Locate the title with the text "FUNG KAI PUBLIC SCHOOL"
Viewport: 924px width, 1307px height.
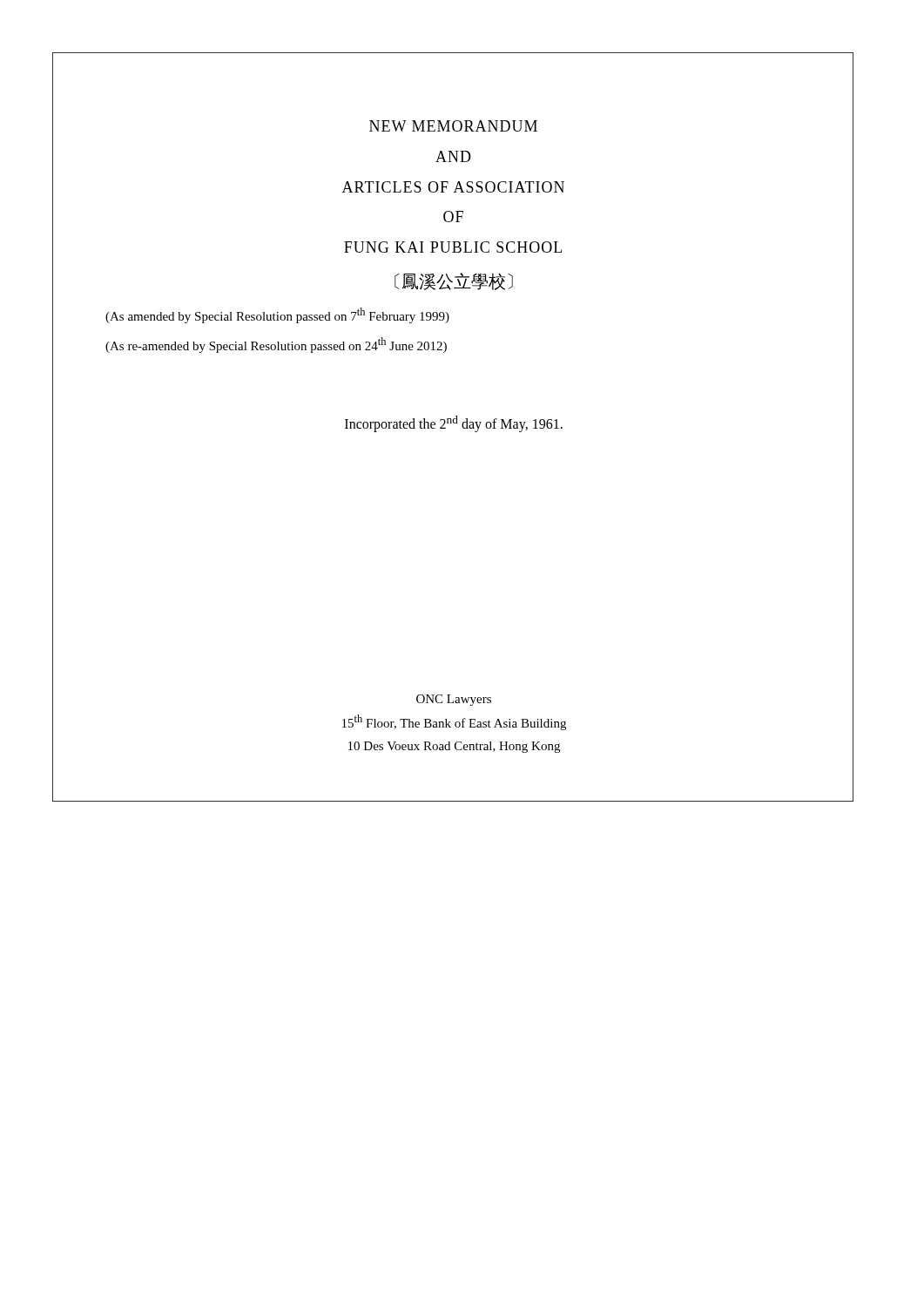pyautogui.click(x=454, y=248)
